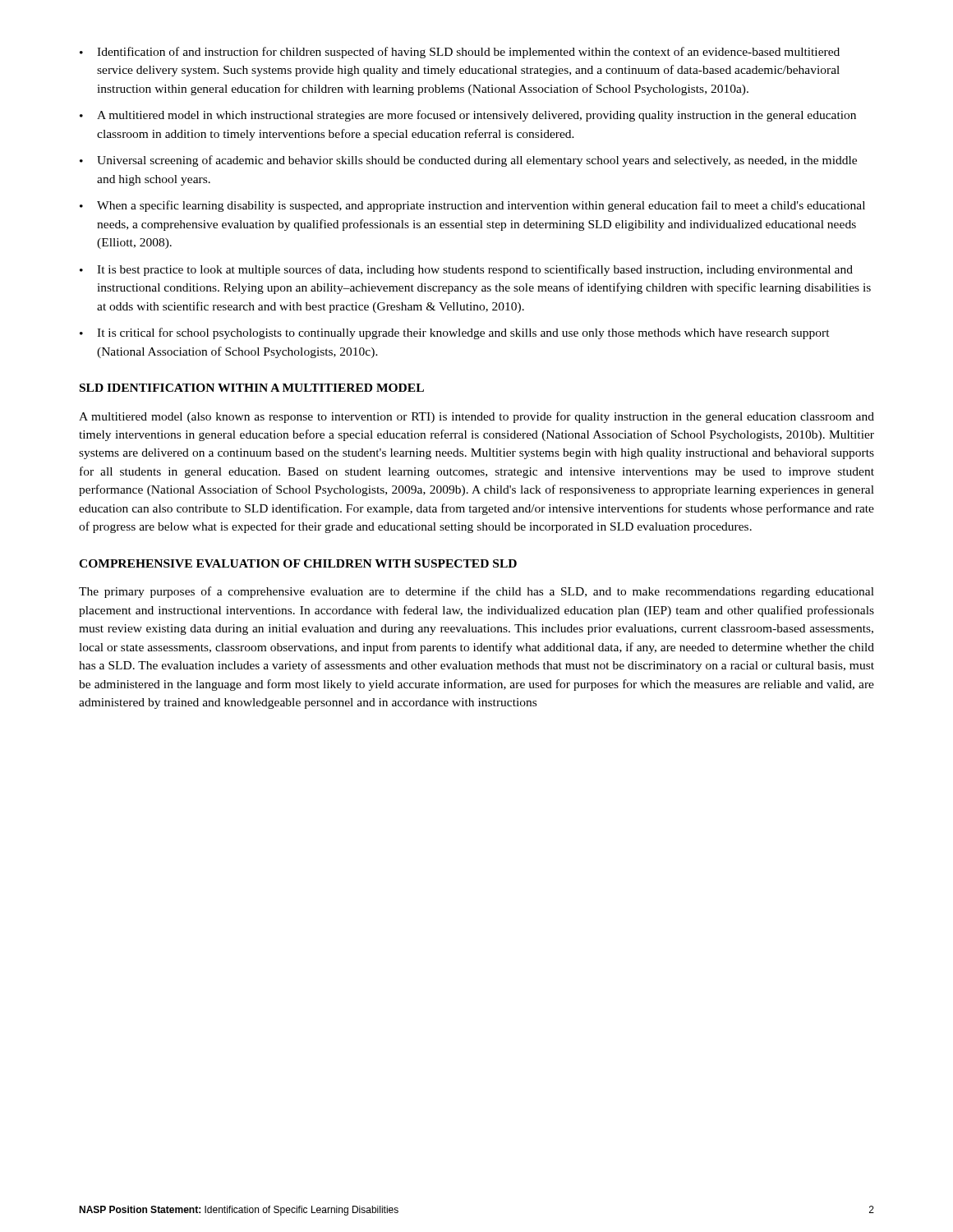
Task: Point to the passage starting "• A multitiered"
Action: [476, 125]
